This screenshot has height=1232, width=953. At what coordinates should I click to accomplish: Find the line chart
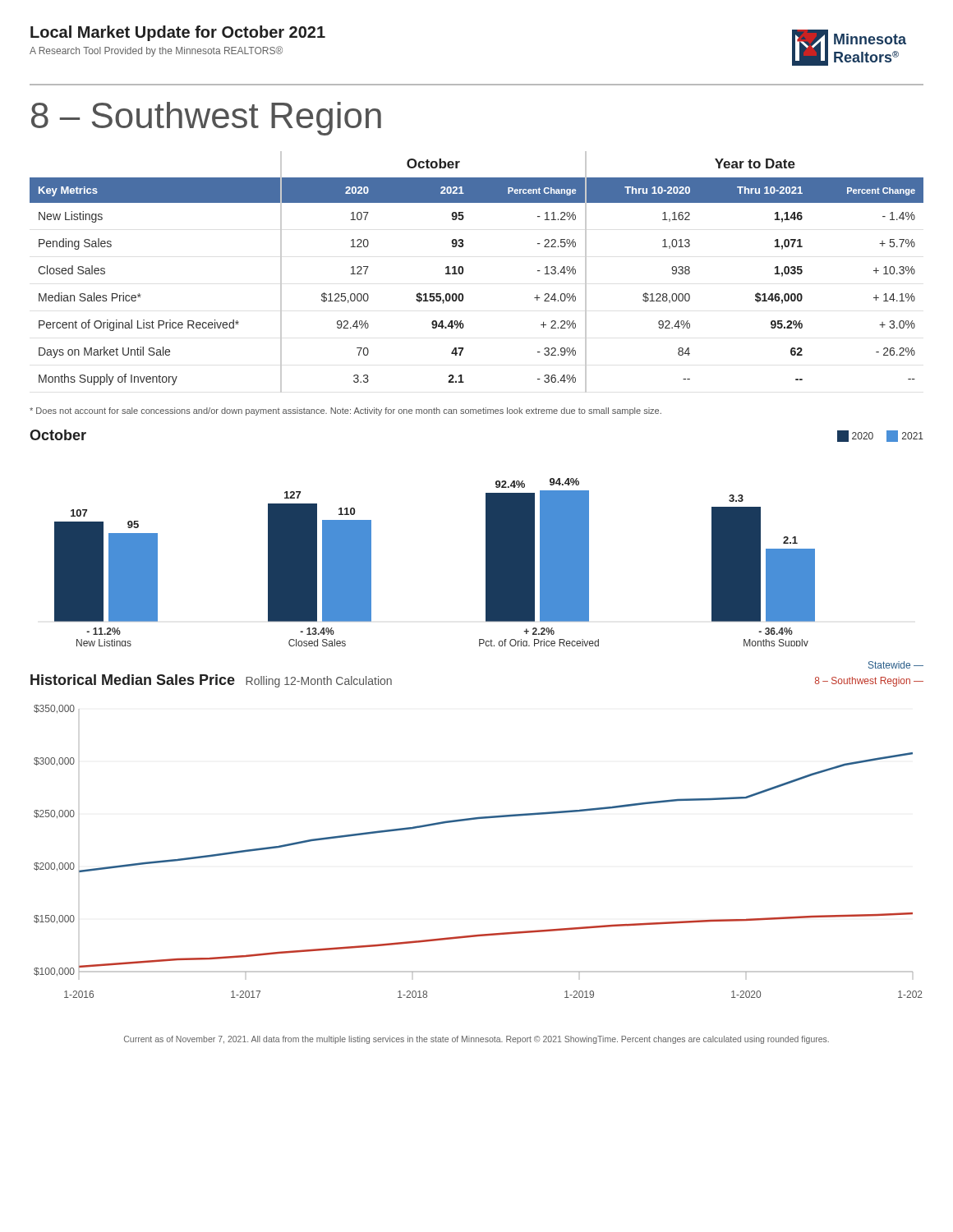476,860
